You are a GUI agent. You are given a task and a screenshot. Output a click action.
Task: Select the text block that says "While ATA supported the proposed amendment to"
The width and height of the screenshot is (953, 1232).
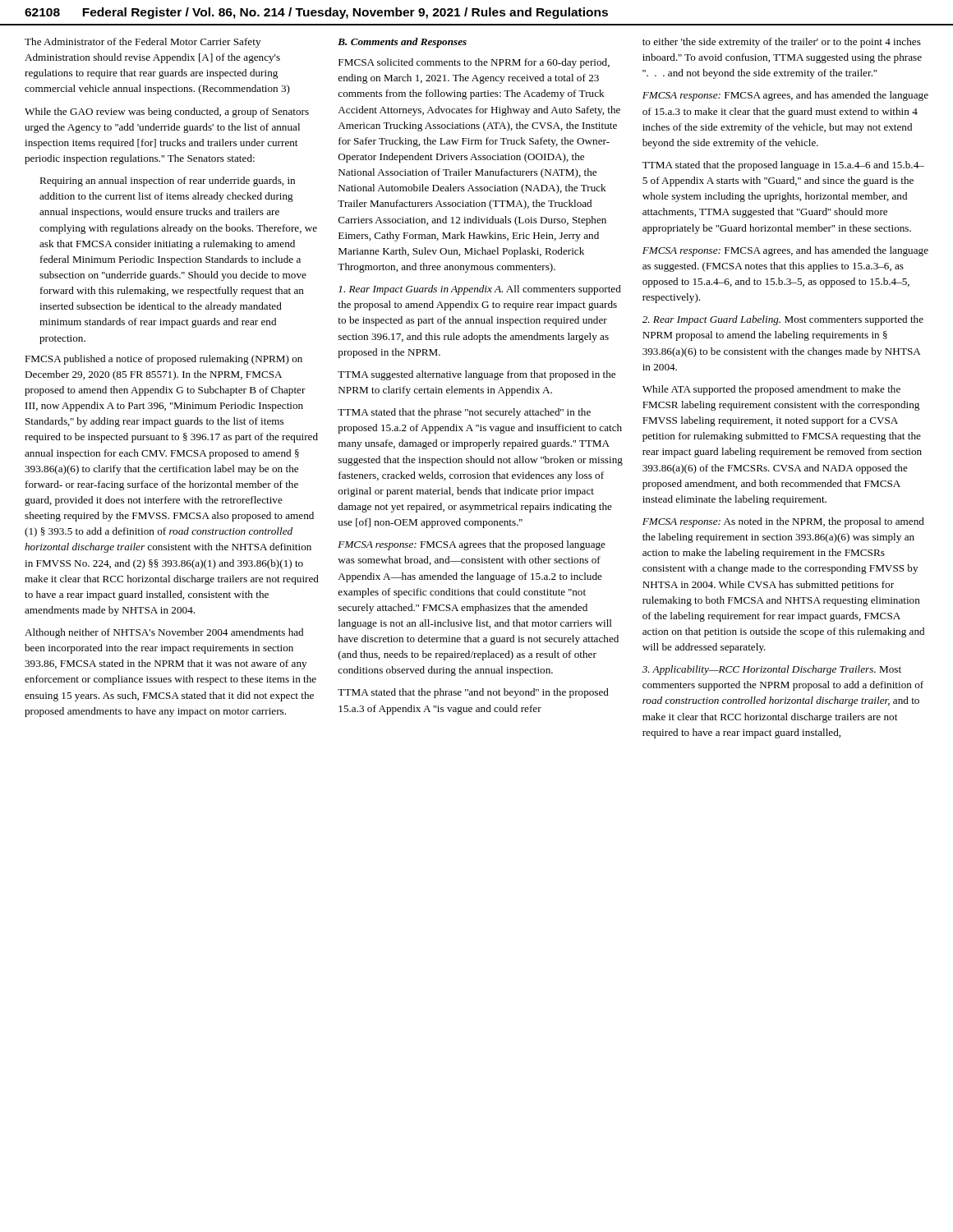pos(785,444)
